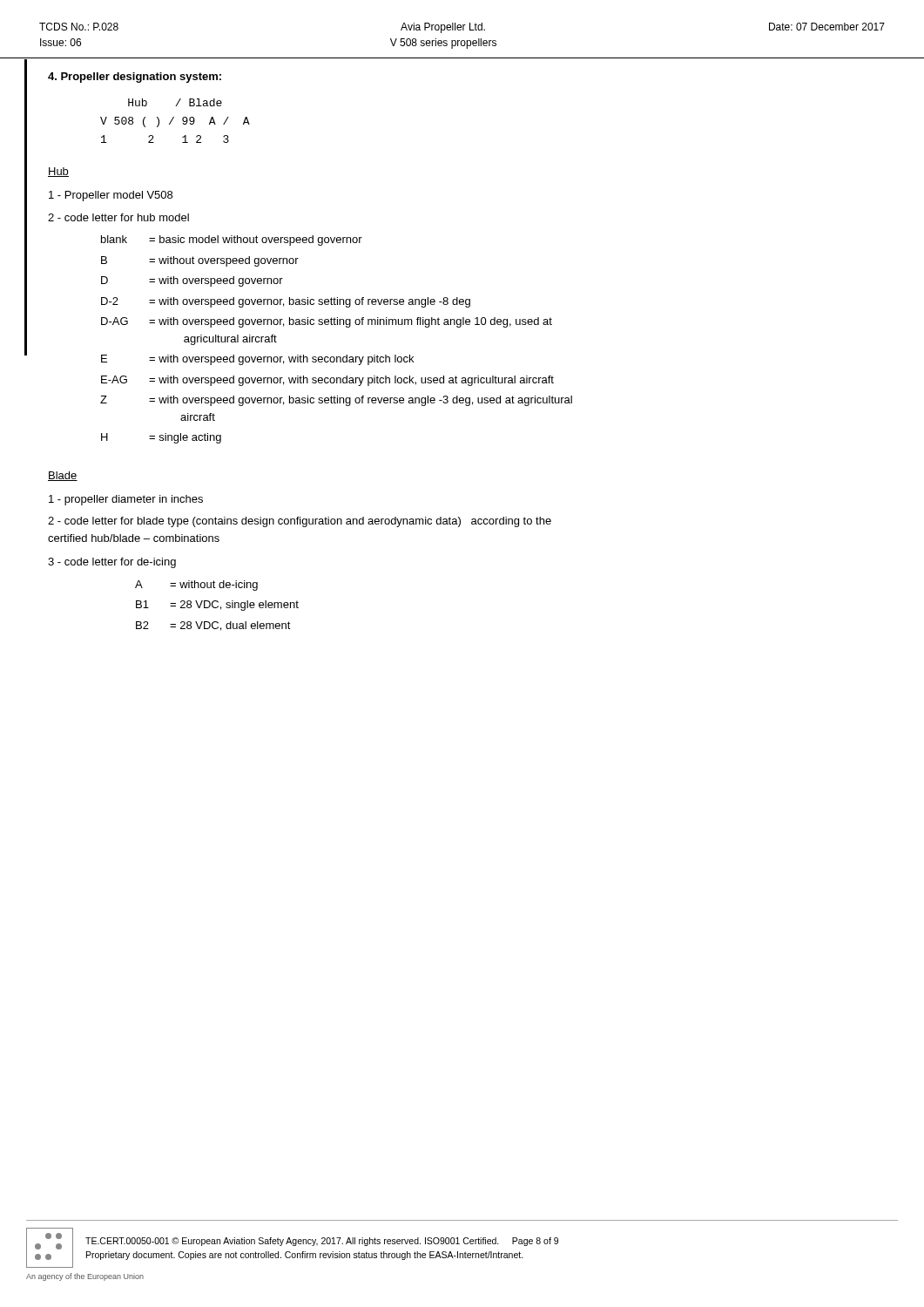Find "H = single acting" on this page
Screen dimensions: 1307x924
coord(161,438)
